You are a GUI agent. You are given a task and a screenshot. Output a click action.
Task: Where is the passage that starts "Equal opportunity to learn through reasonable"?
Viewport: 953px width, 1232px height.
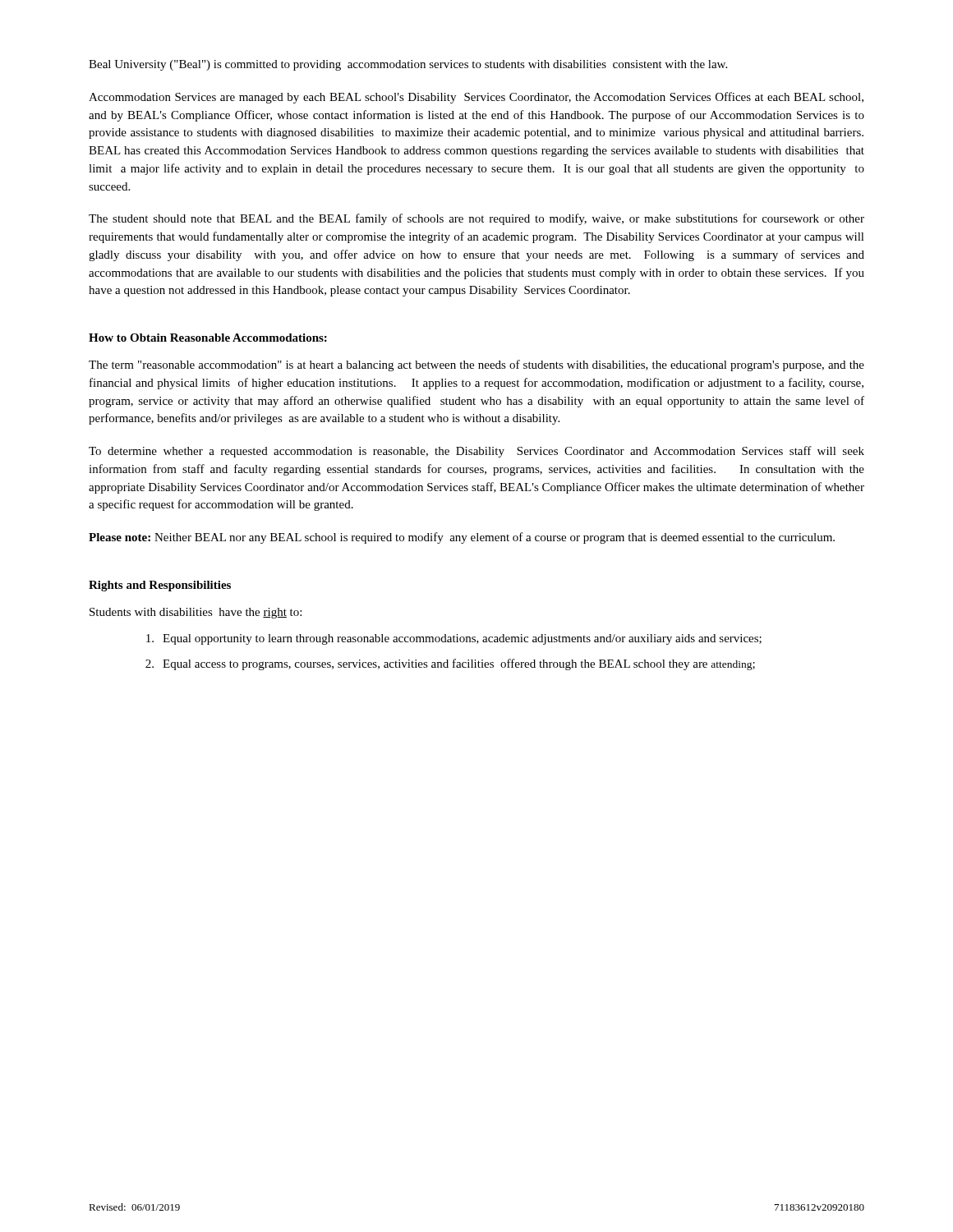(498, 638)
